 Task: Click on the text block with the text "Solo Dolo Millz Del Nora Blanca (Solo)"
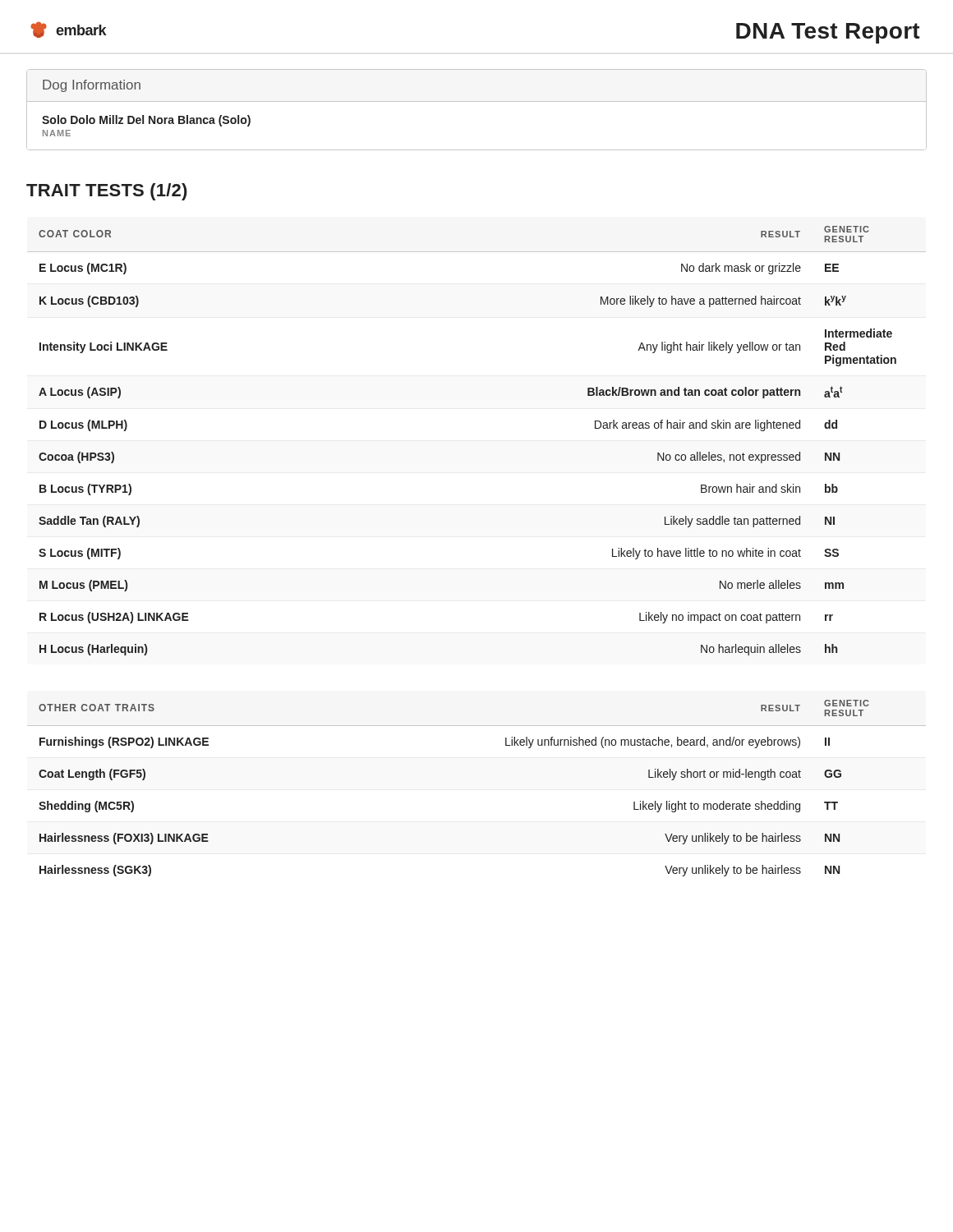coord(146,121)
